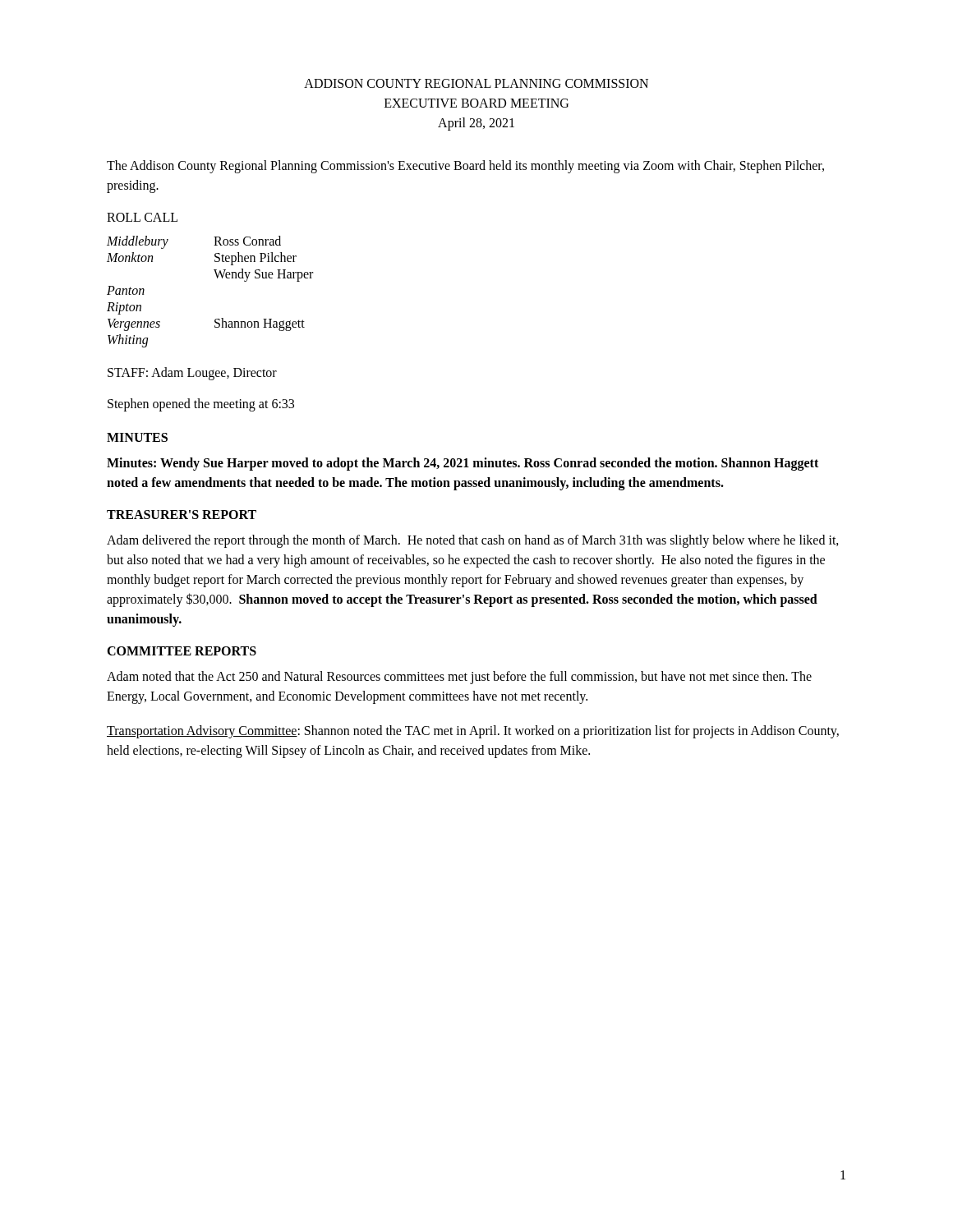Find the passage starting "STAFF: Adam Lougee, Director"

tap(192, 372)
